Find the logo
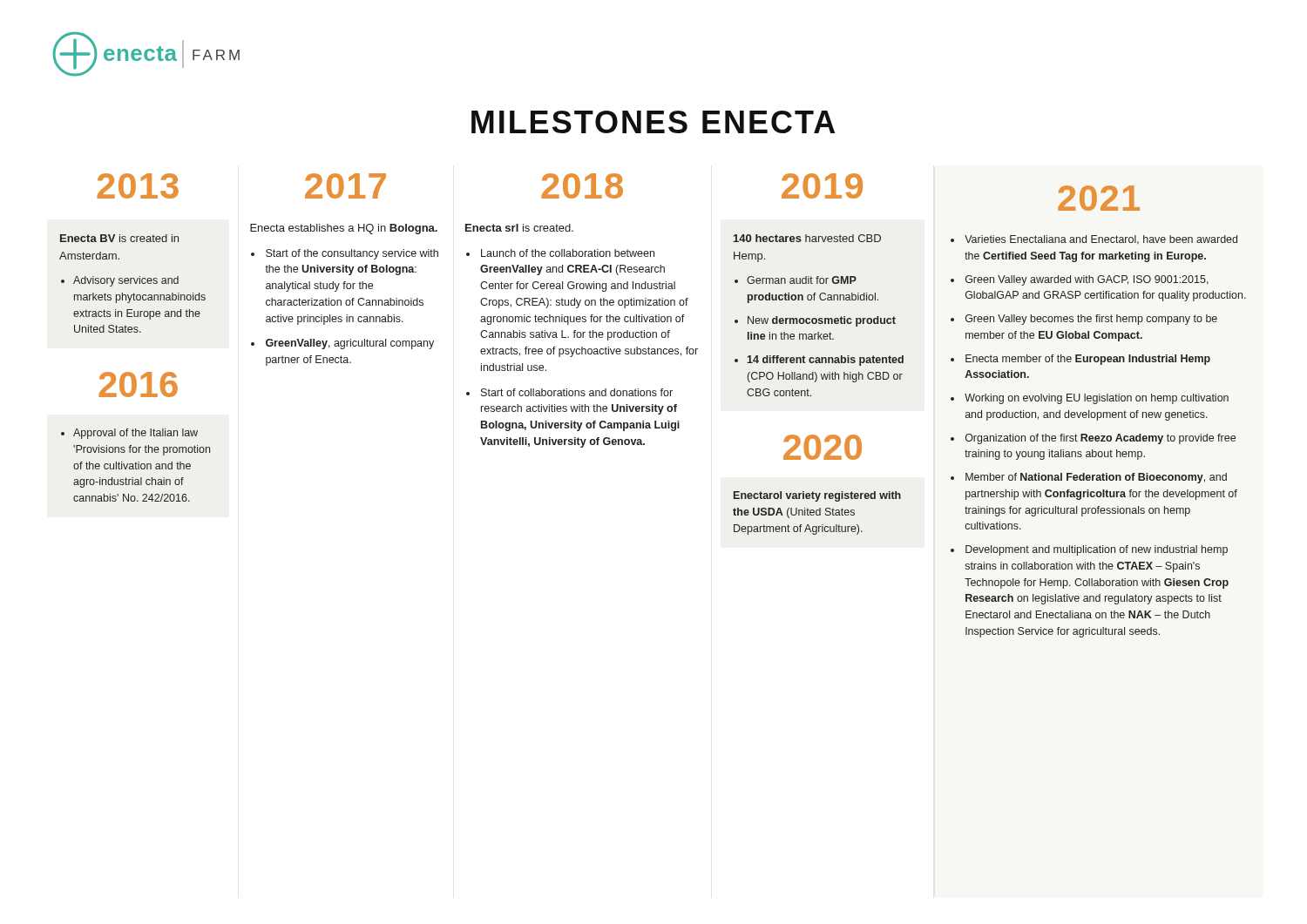Image resolution: width=1307 pixels, height=924 pixels. pyautogui.click(x=152, y=55)
